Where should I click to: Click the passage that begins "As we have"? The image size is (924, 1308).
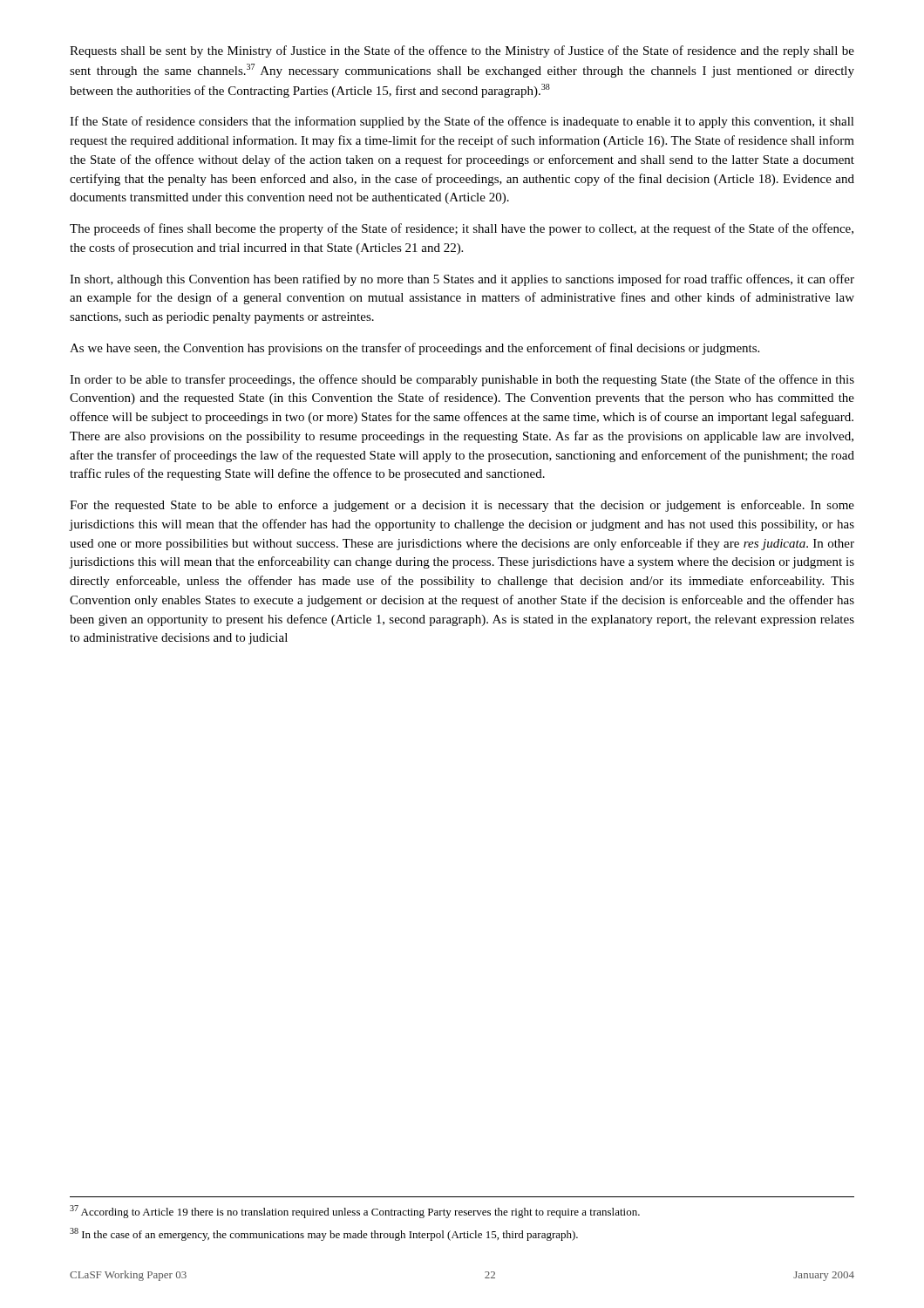click(x=415, y=348)
